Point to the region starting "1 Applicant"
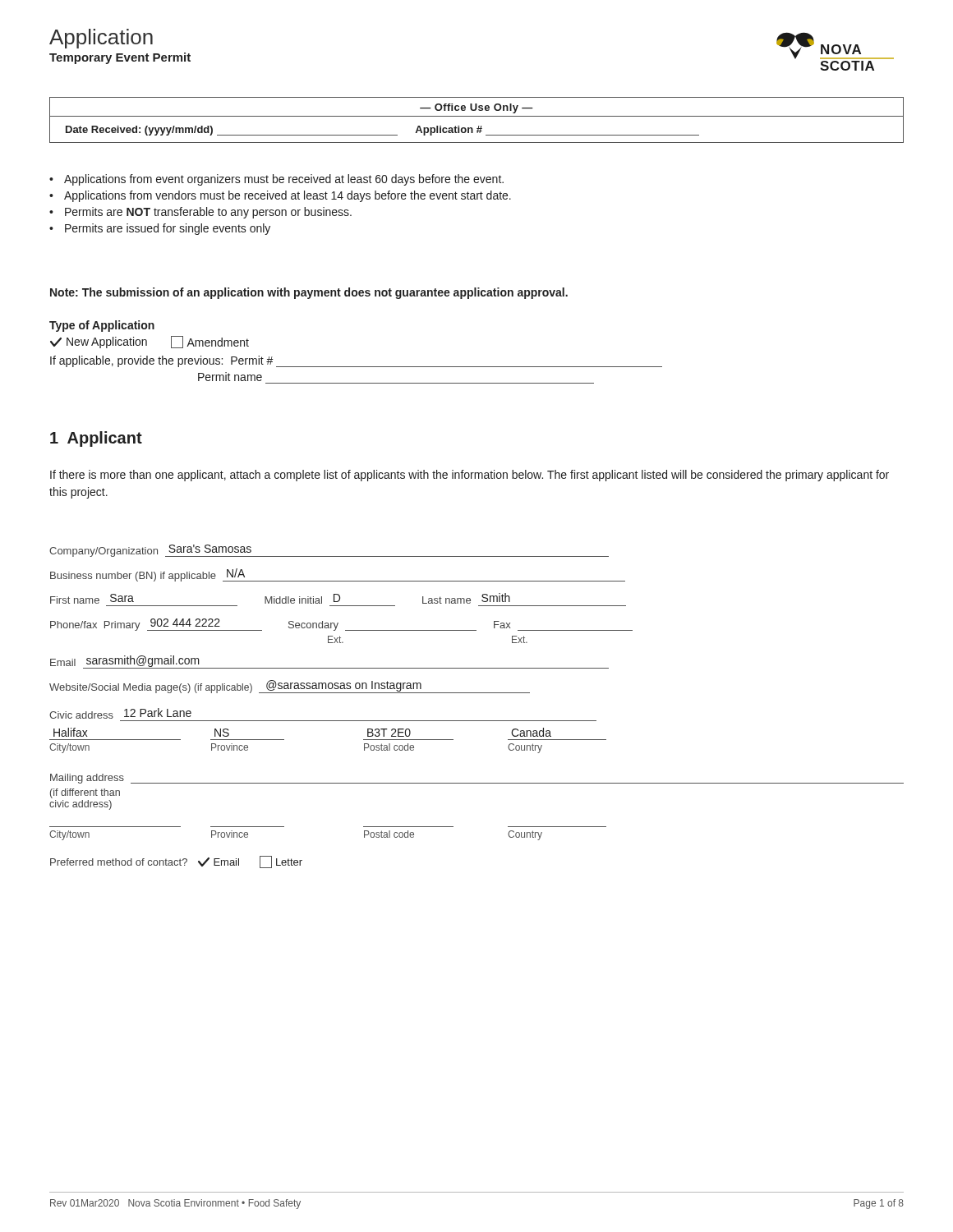The width and height of the screenshot is (953, 1232). pos(96,438)
